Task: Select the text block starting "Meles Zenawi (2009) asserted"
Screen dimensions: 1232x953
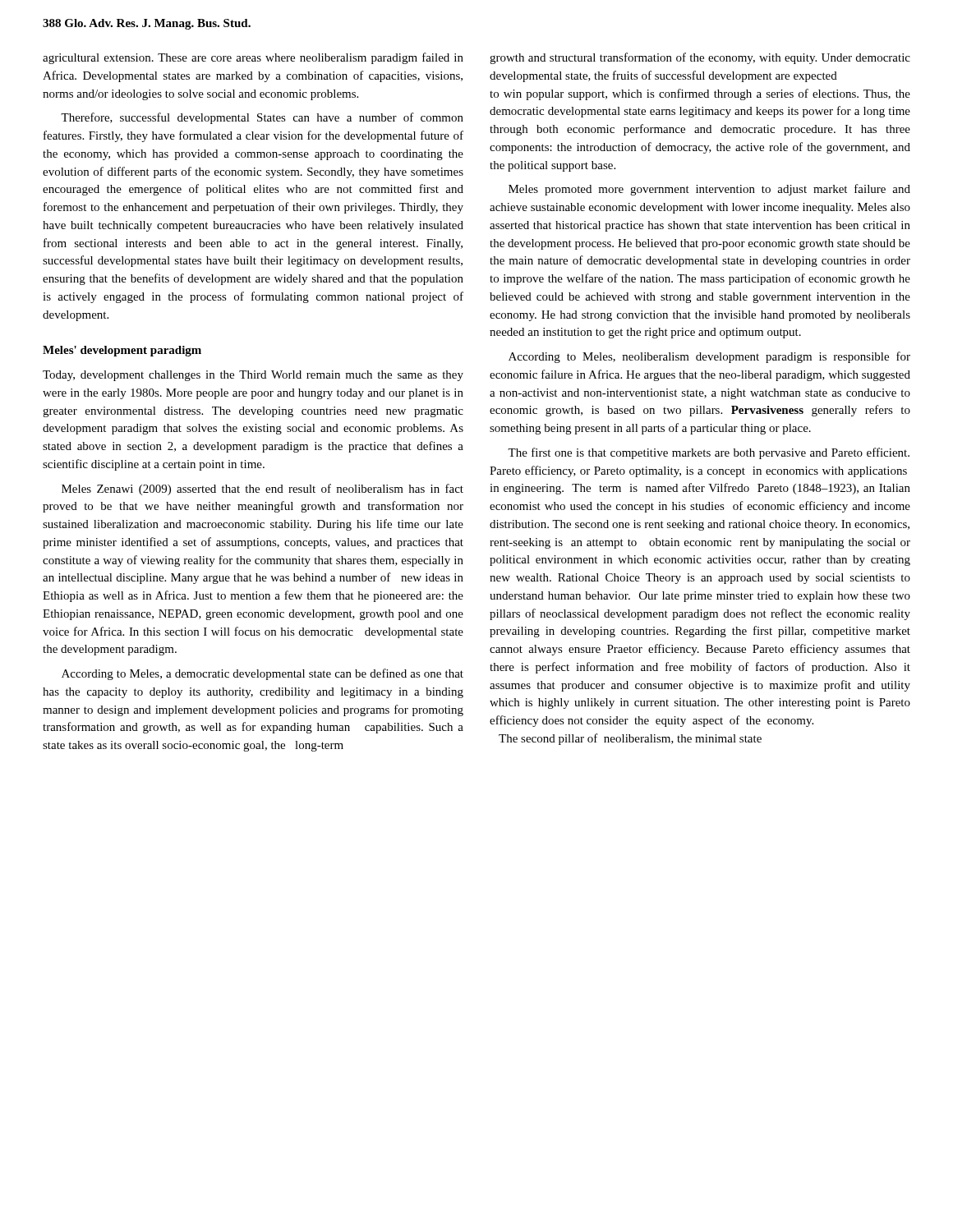Action: pos(253,569)
